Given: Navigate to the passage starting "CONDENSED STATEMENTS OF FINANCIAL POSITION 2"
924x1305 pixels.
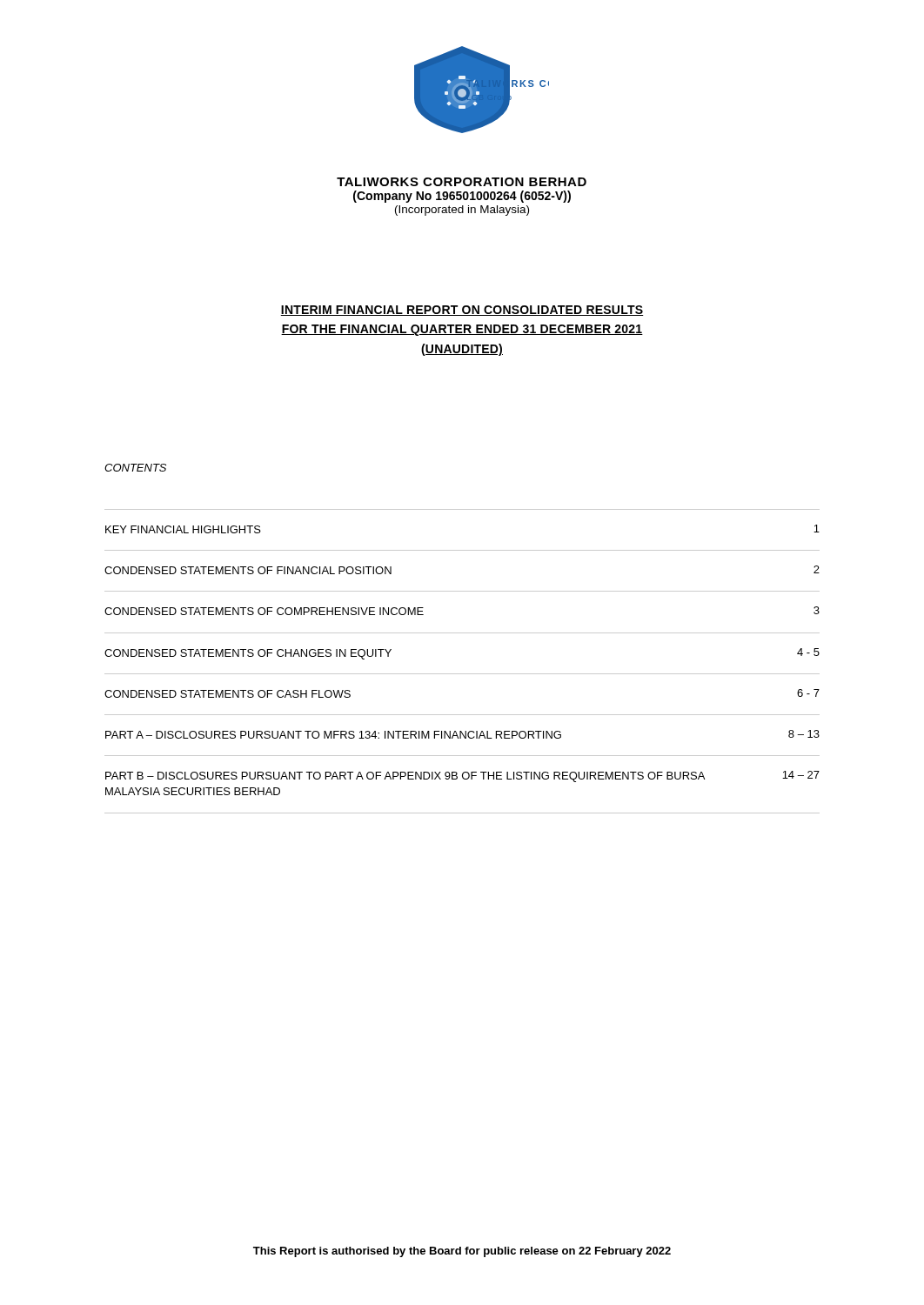Looking at the screenshot, I should coord(250,569).
